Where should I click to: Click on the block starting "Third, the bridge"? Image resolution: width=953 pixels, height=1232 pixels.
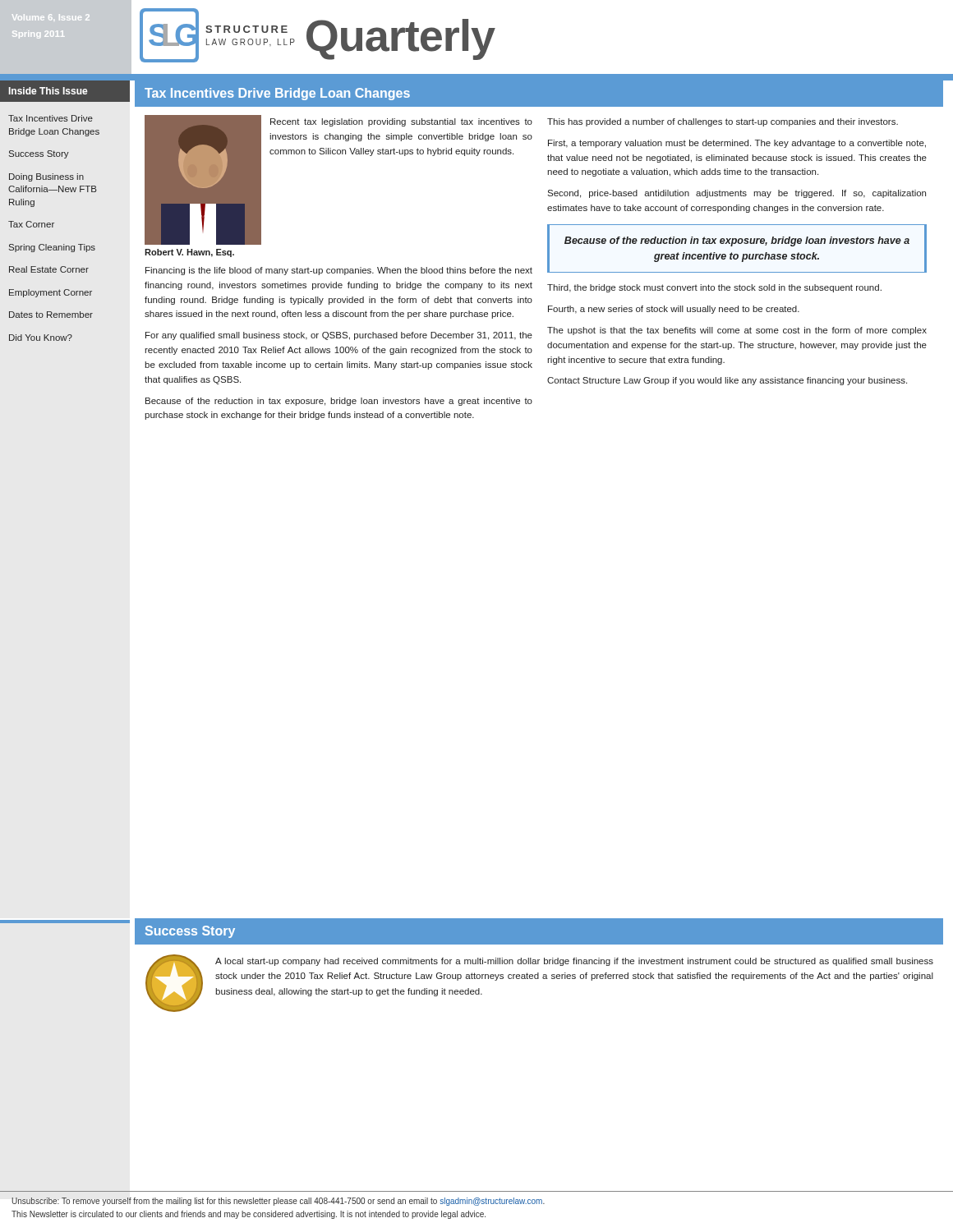(737, 335)
